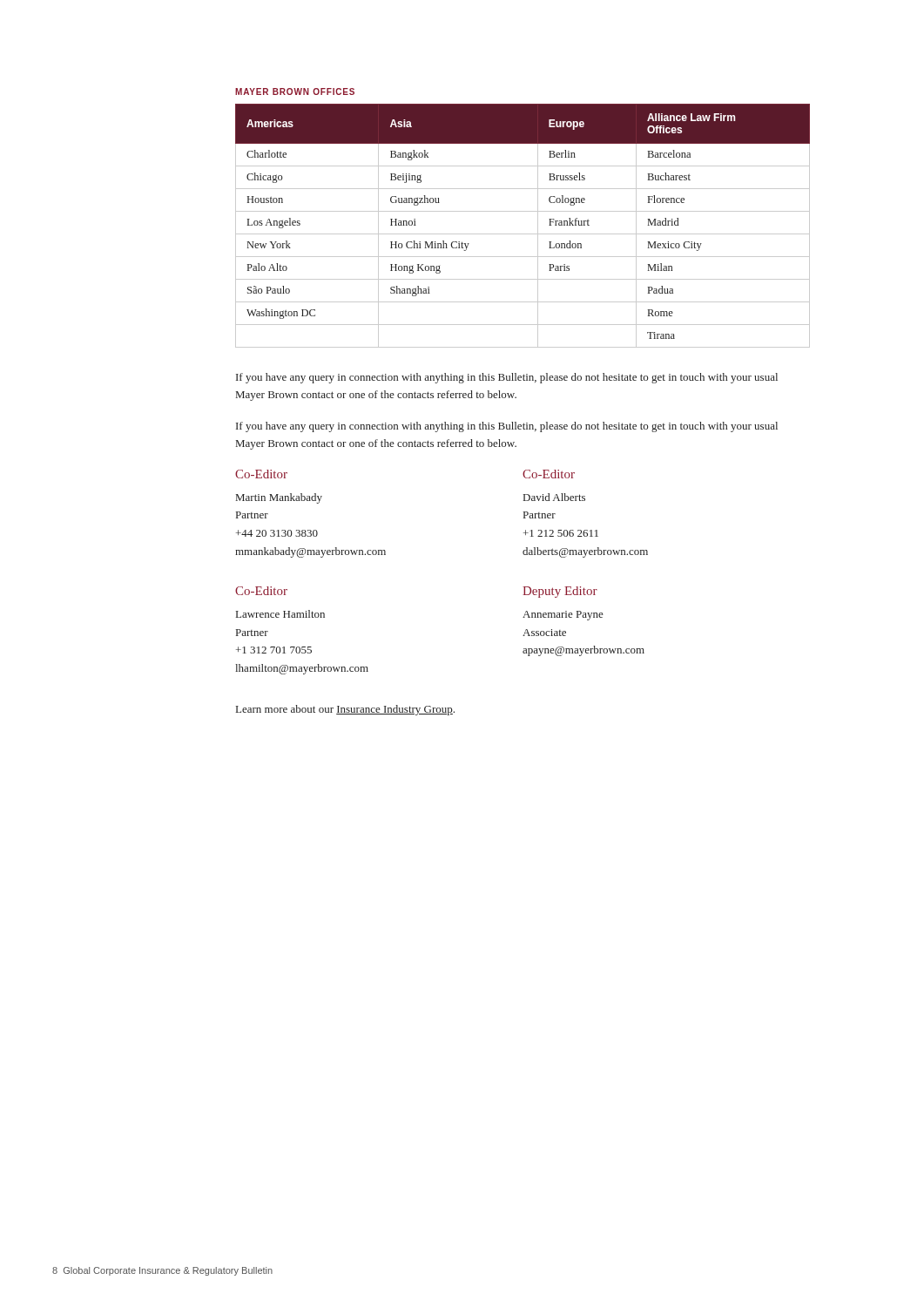This screenshot has width=924, height=1307.
Task: Select the text block with the text "Martin Mankabady Partner +44 20 3130 3830"
Action: tap(311, 524)
